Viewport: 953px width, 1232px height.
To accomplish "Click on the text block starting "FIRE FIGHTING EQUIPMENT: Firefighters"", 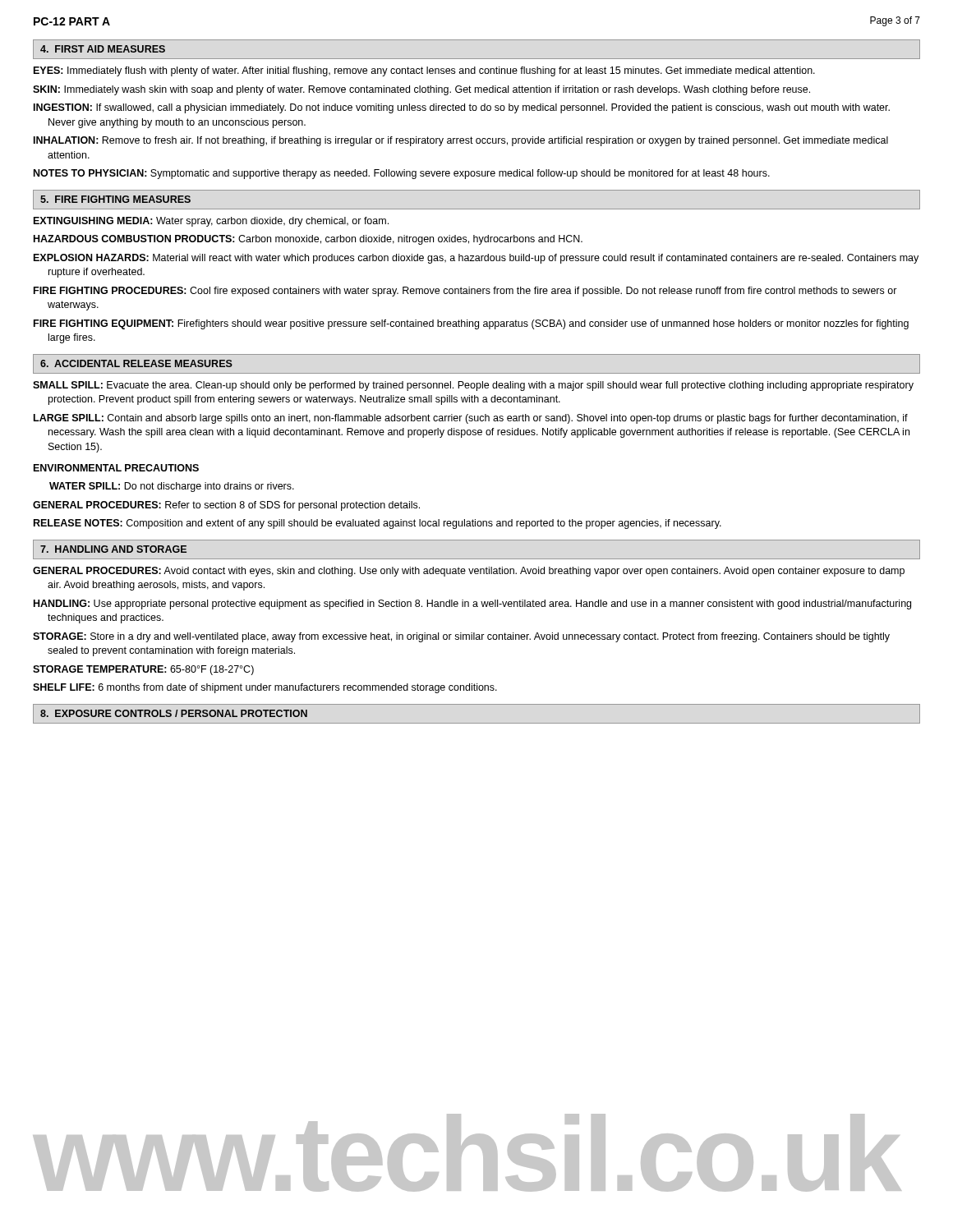I will tap(471, 330).
